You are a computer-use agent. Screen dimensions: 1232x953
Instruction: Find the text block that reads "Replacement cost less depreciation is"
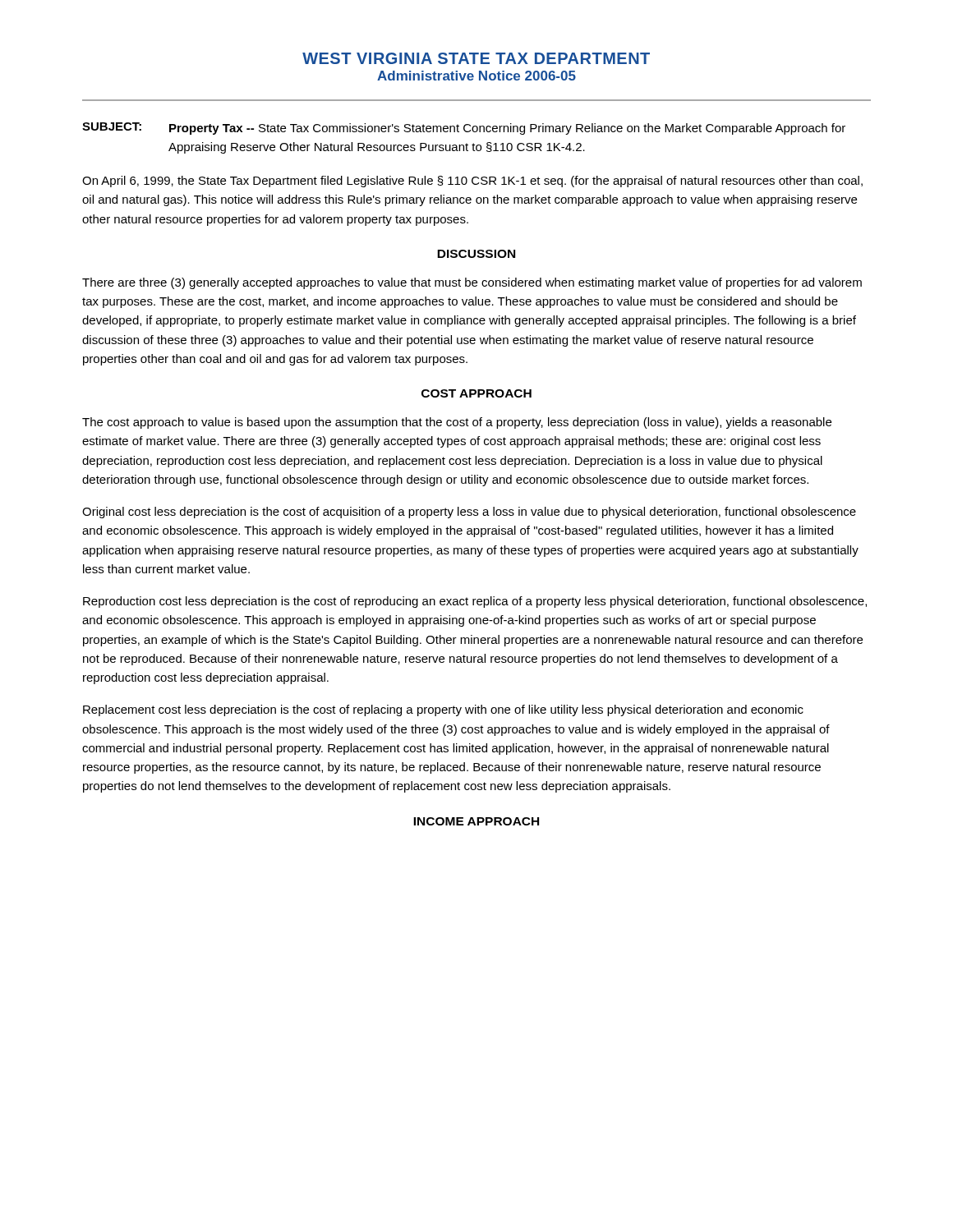[456, 748]
